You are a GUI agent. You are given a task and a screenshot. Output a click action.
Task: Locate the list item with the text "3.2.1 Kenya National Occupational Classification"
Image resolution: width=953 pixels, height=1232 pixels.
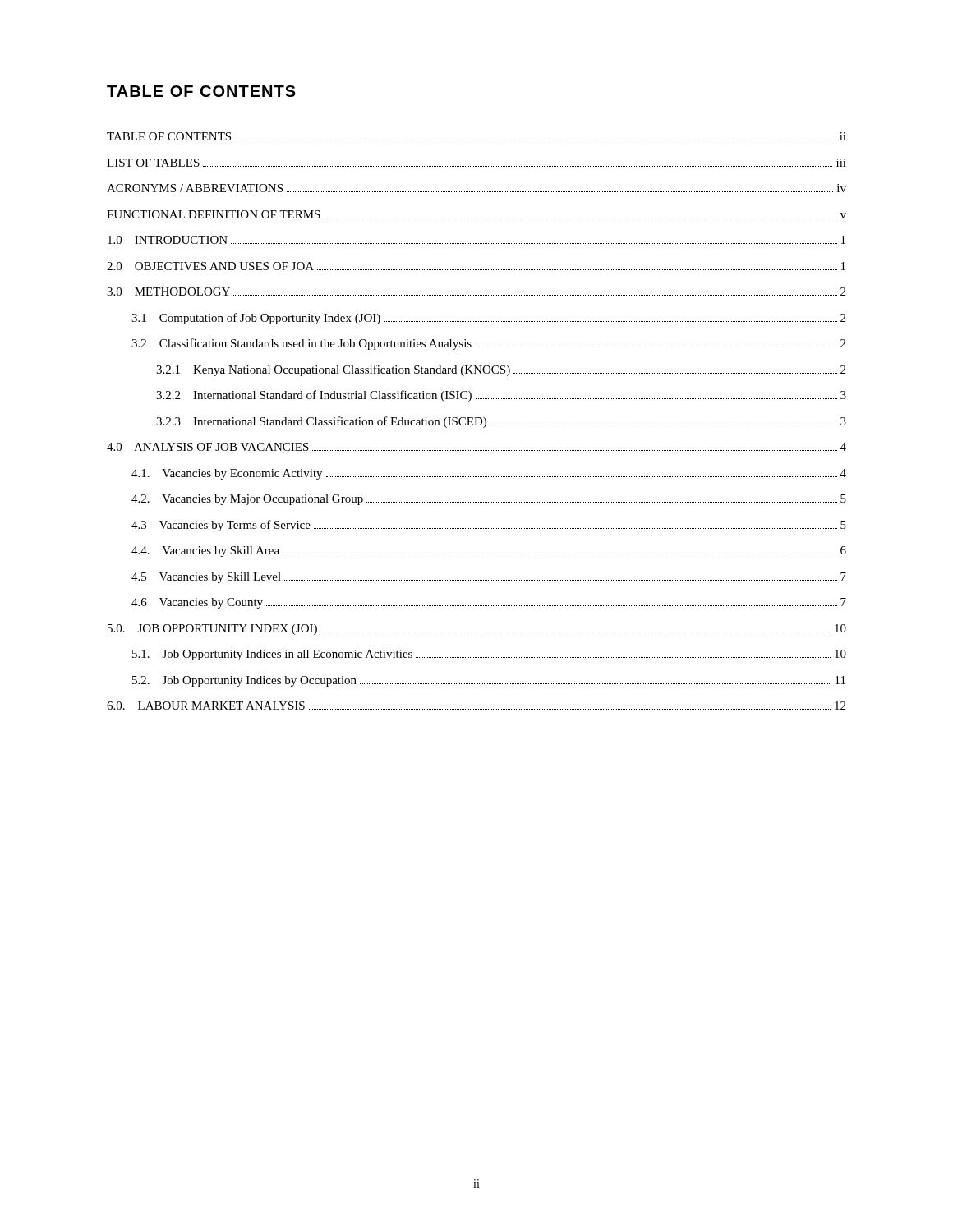point(501,370)
